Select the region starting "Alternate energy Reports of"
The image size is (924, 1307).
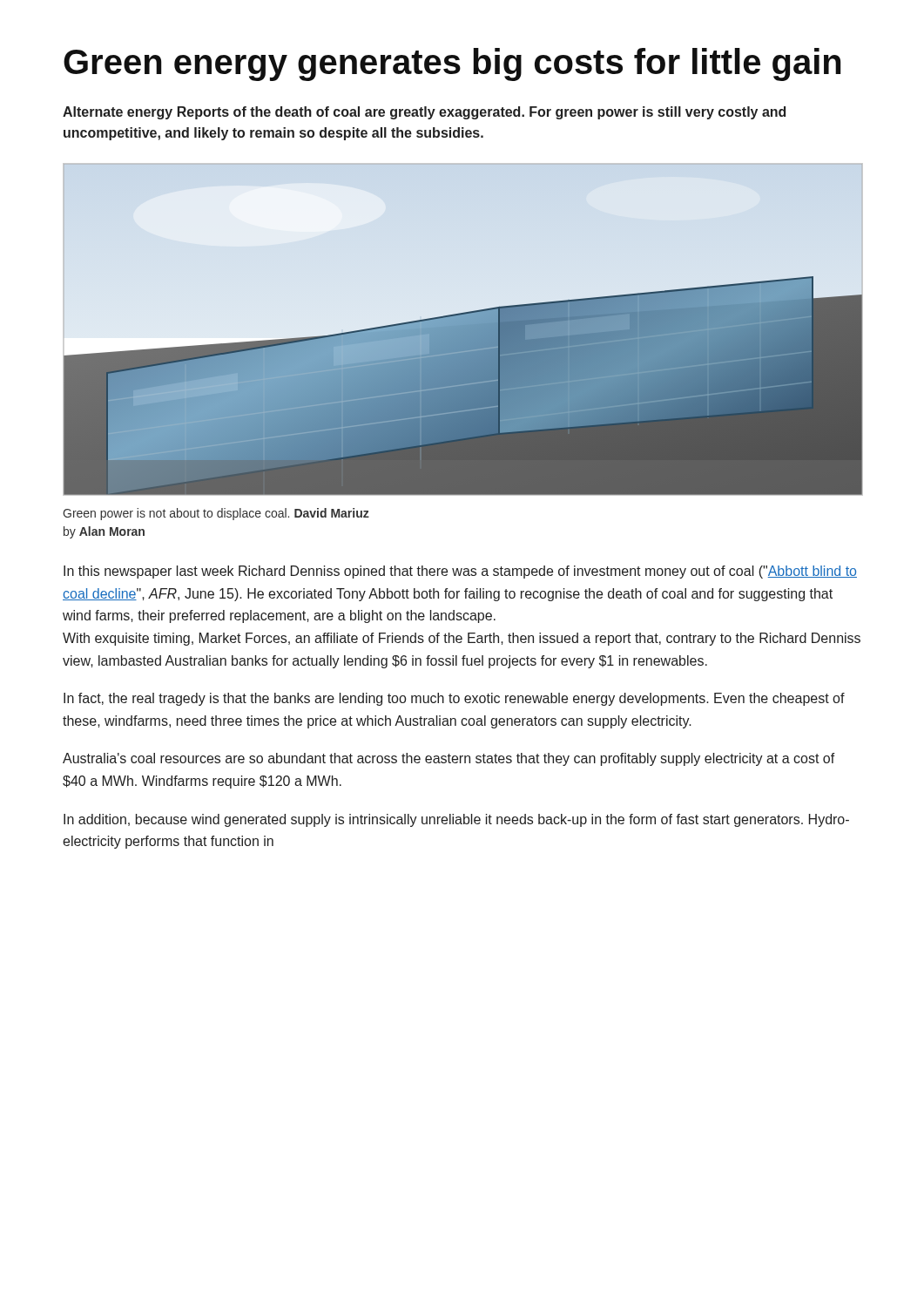425,123
